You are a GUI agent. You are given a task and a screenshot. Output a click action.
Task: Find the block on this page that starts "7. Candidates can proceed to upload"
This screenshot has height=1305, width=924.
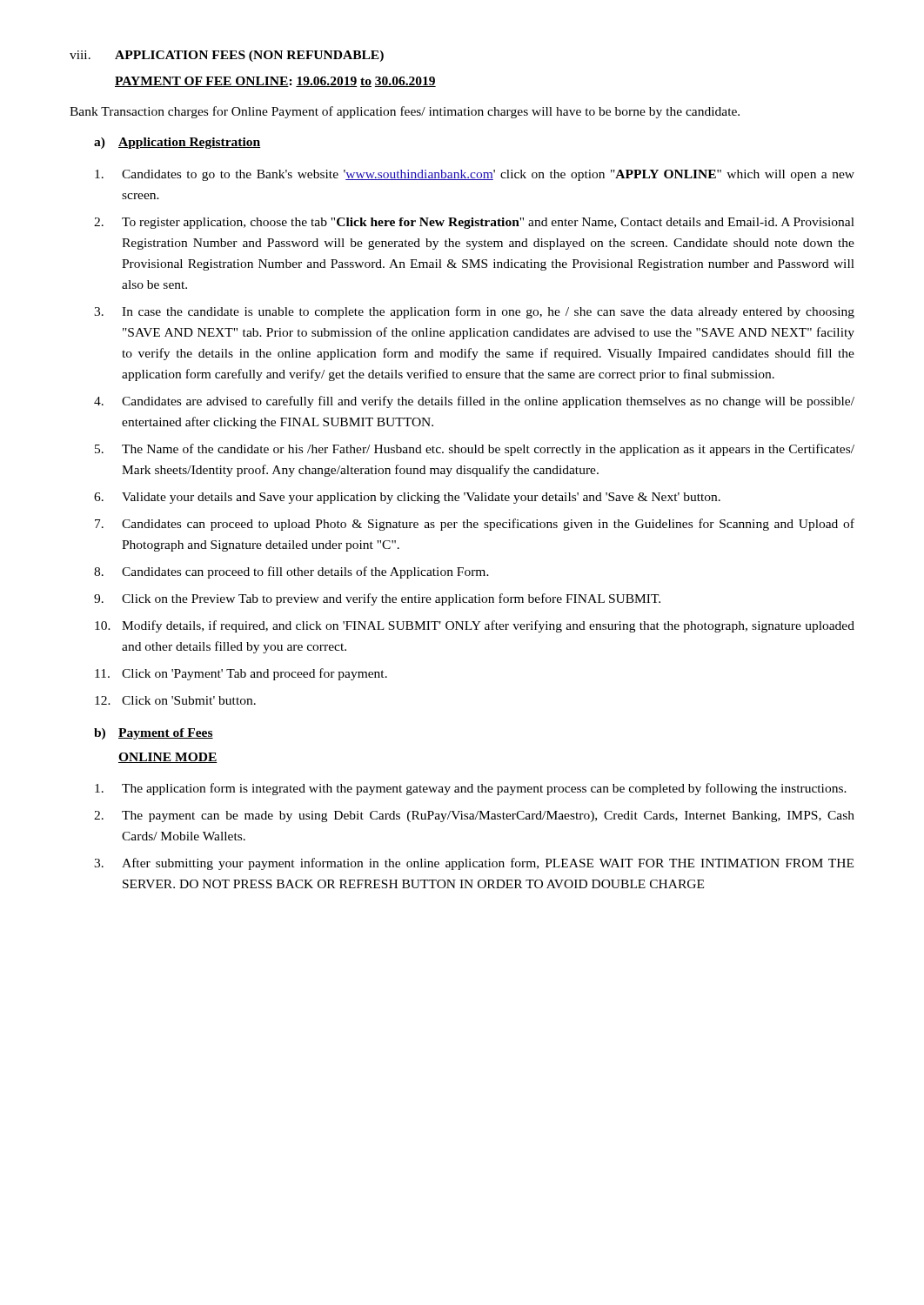point(474,534)
